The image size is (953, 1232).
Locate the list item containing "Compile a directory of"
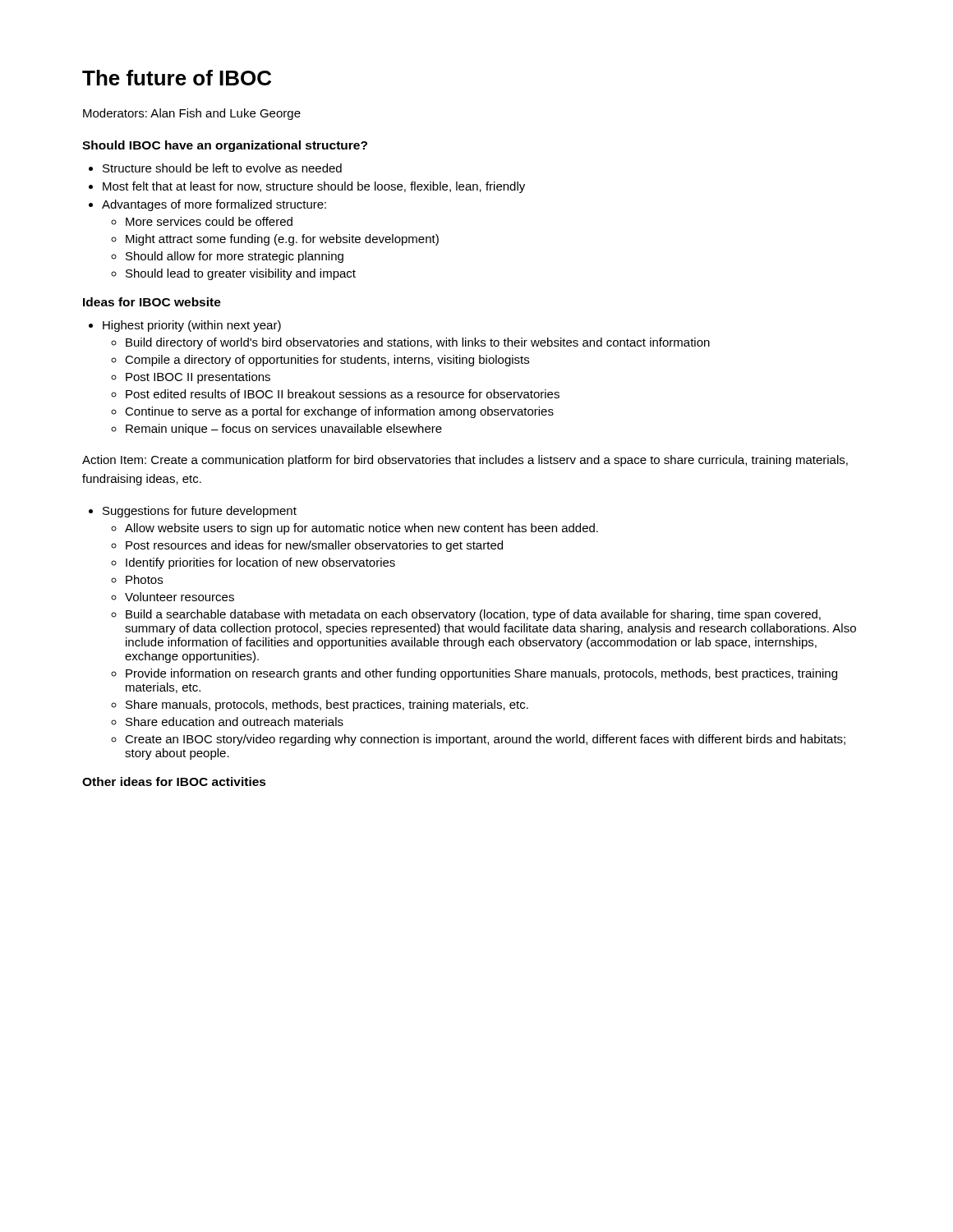tap(327, 359)
